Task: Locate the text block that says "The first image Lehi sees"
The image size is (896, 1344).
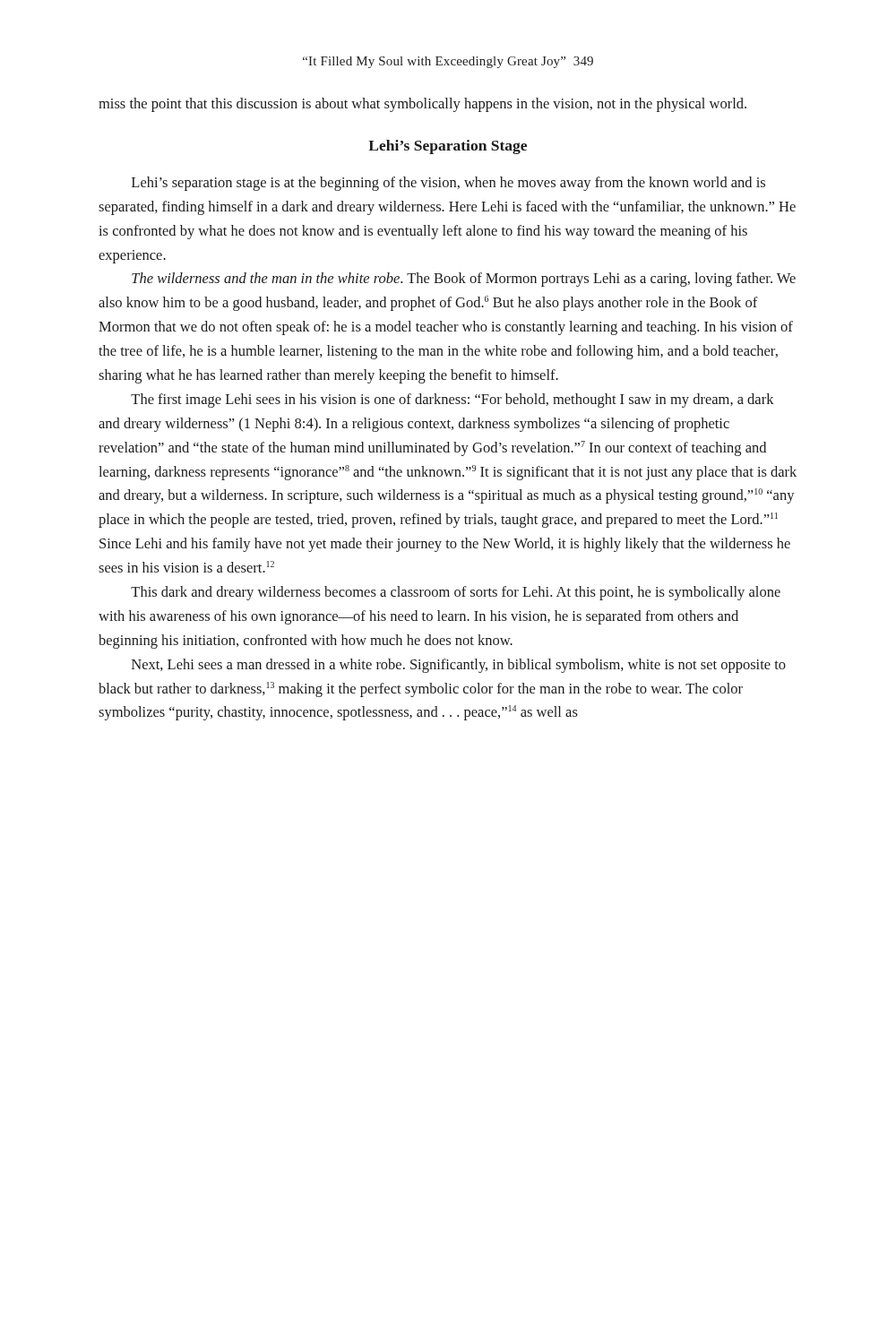Action: [x=448, y=483]
